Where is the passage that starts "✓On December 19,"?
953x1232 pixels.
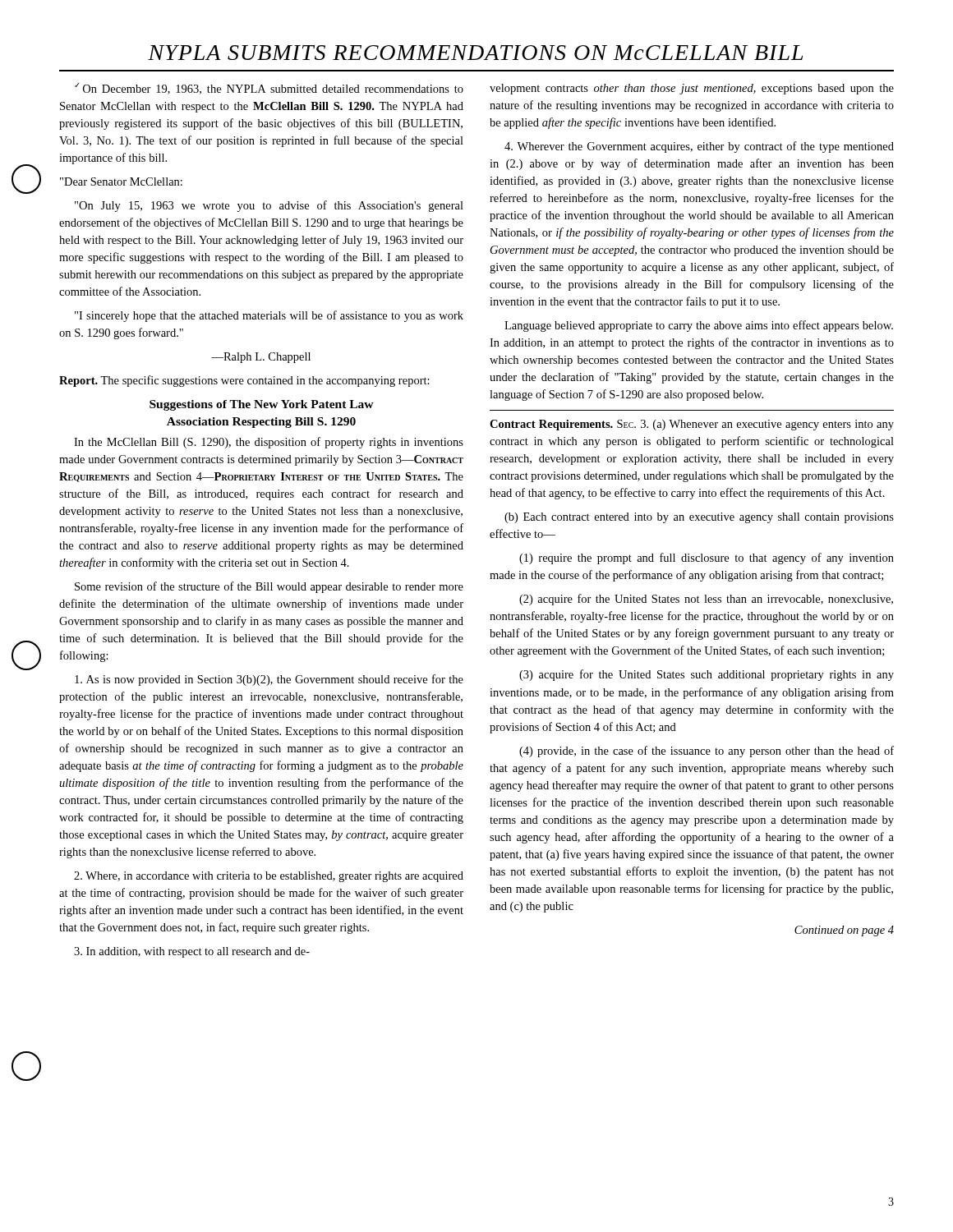point(261,123)
